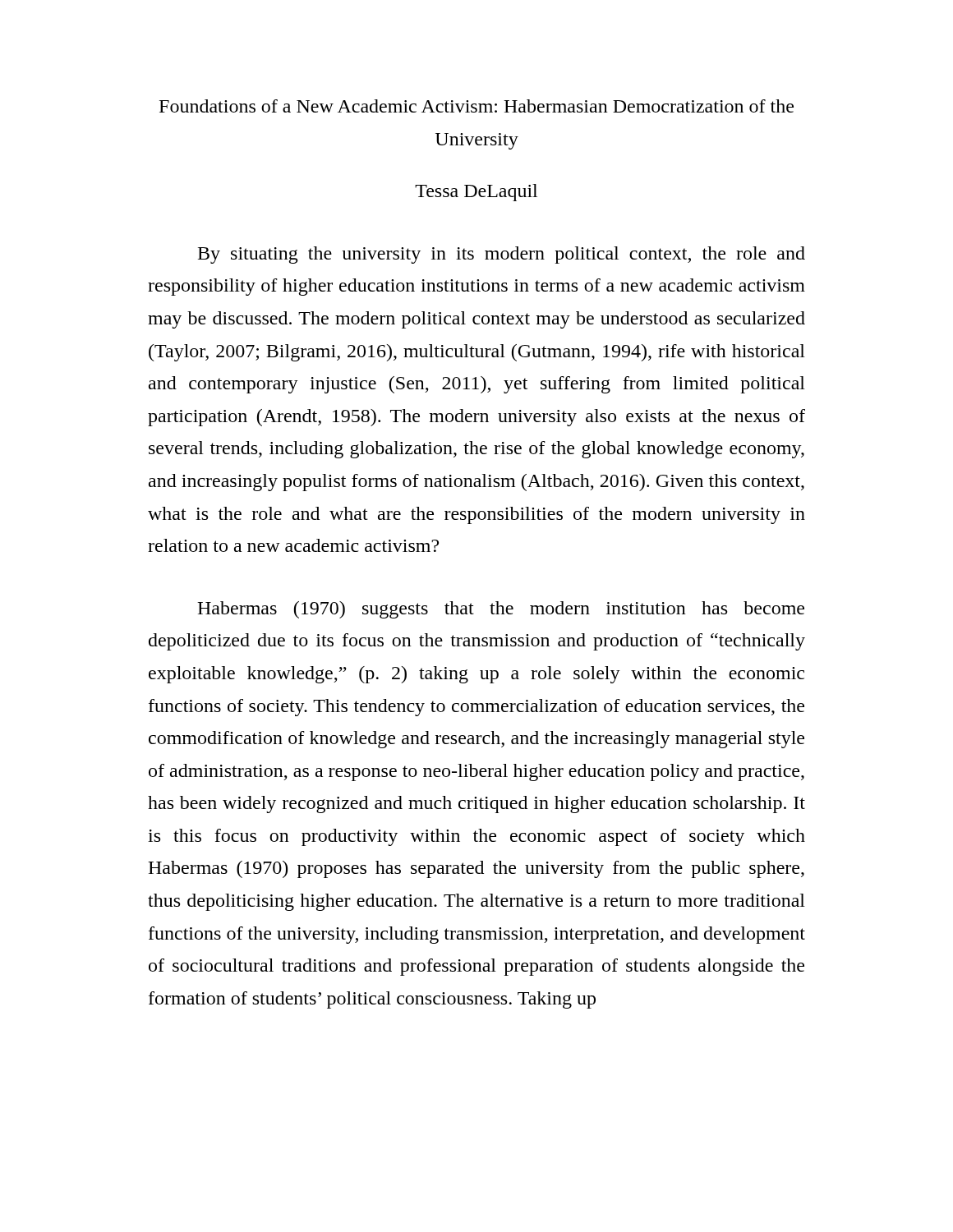Point to "Tessa DeLaquil"
Image resolution: width=953 pixels, height=1232 pixels.
pos(476,191)
